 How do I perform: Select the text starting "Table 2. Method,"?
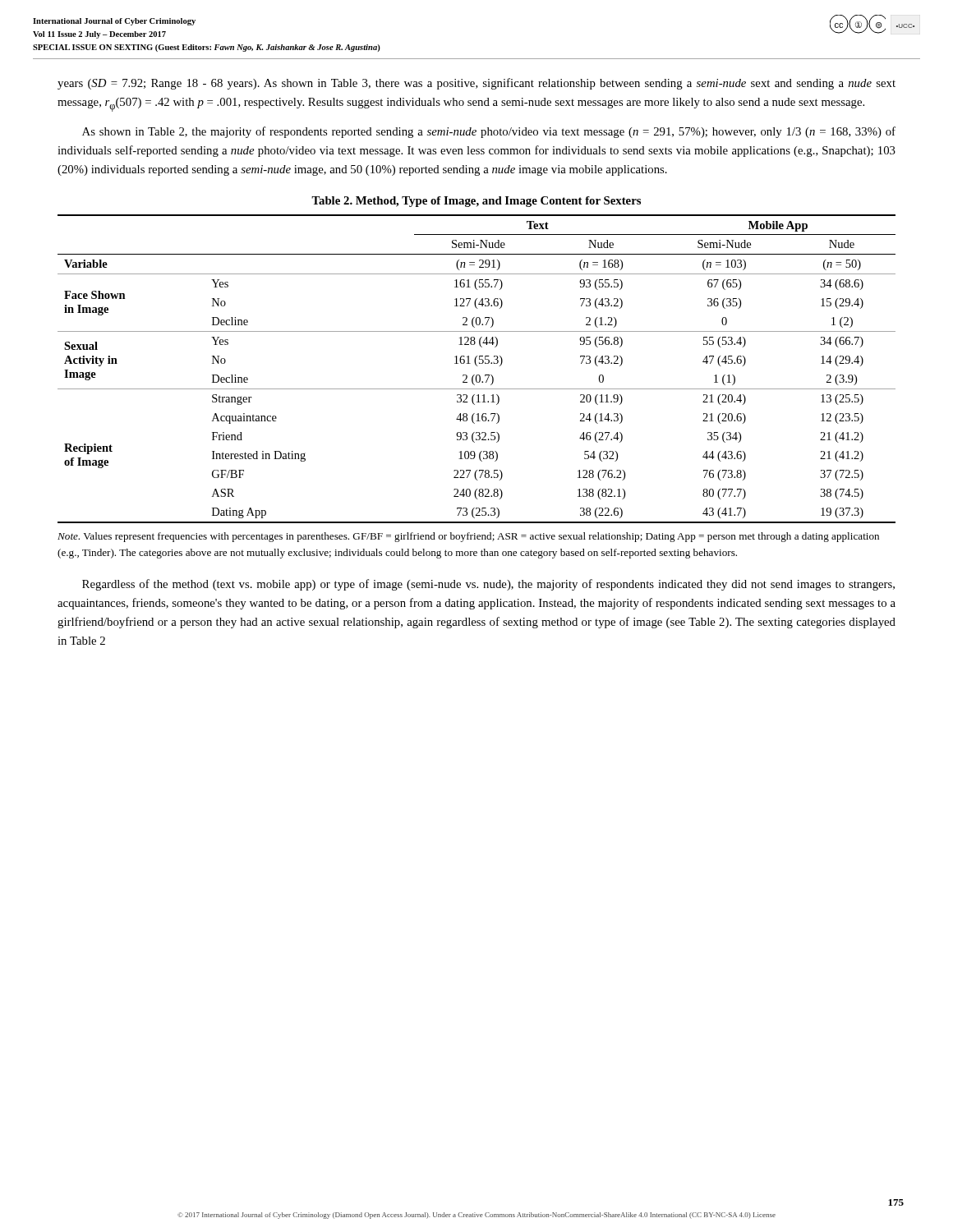pos(476,200)
